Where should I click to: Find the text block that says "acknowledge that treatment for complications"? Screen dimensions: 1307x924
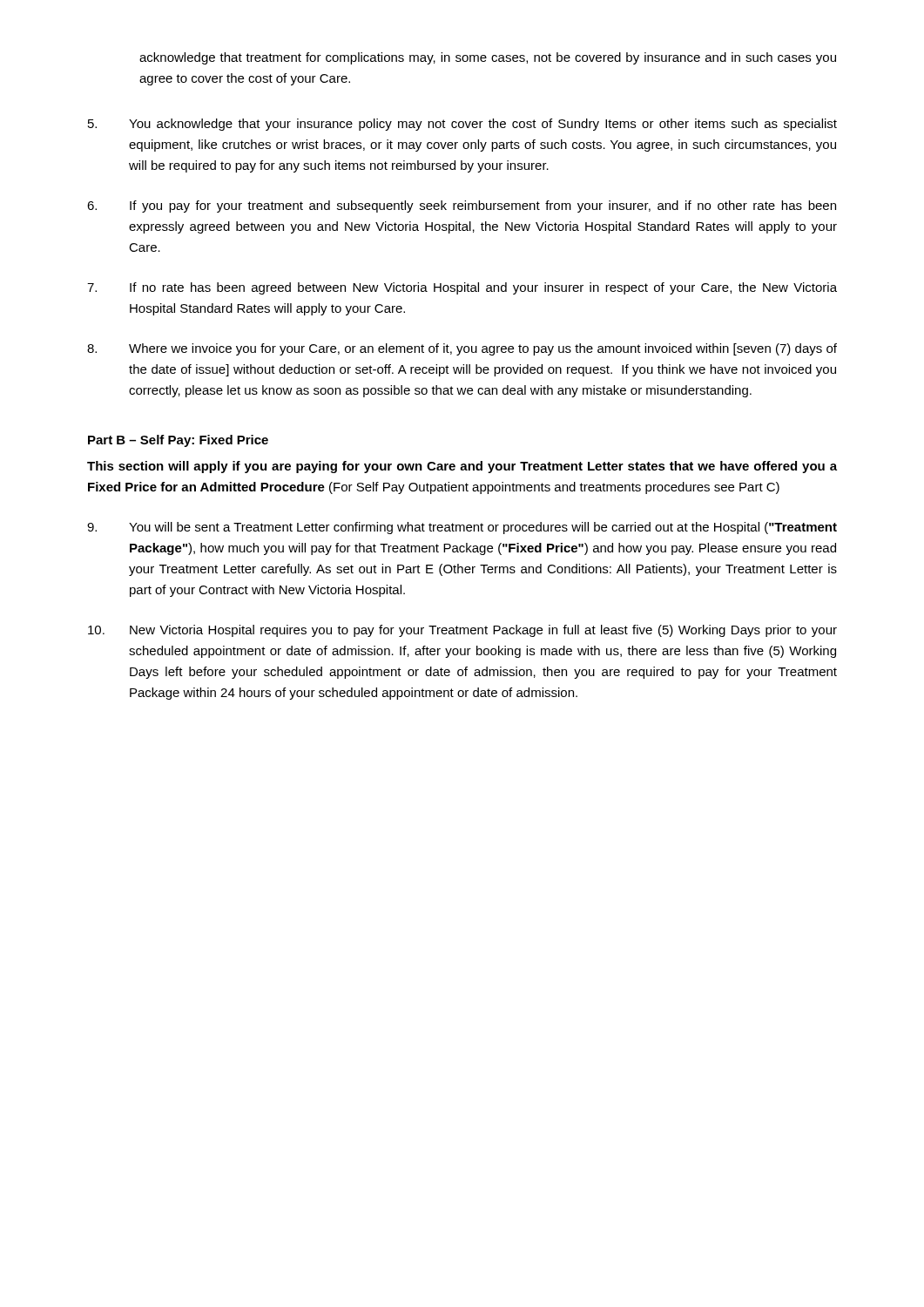(488, 68)
